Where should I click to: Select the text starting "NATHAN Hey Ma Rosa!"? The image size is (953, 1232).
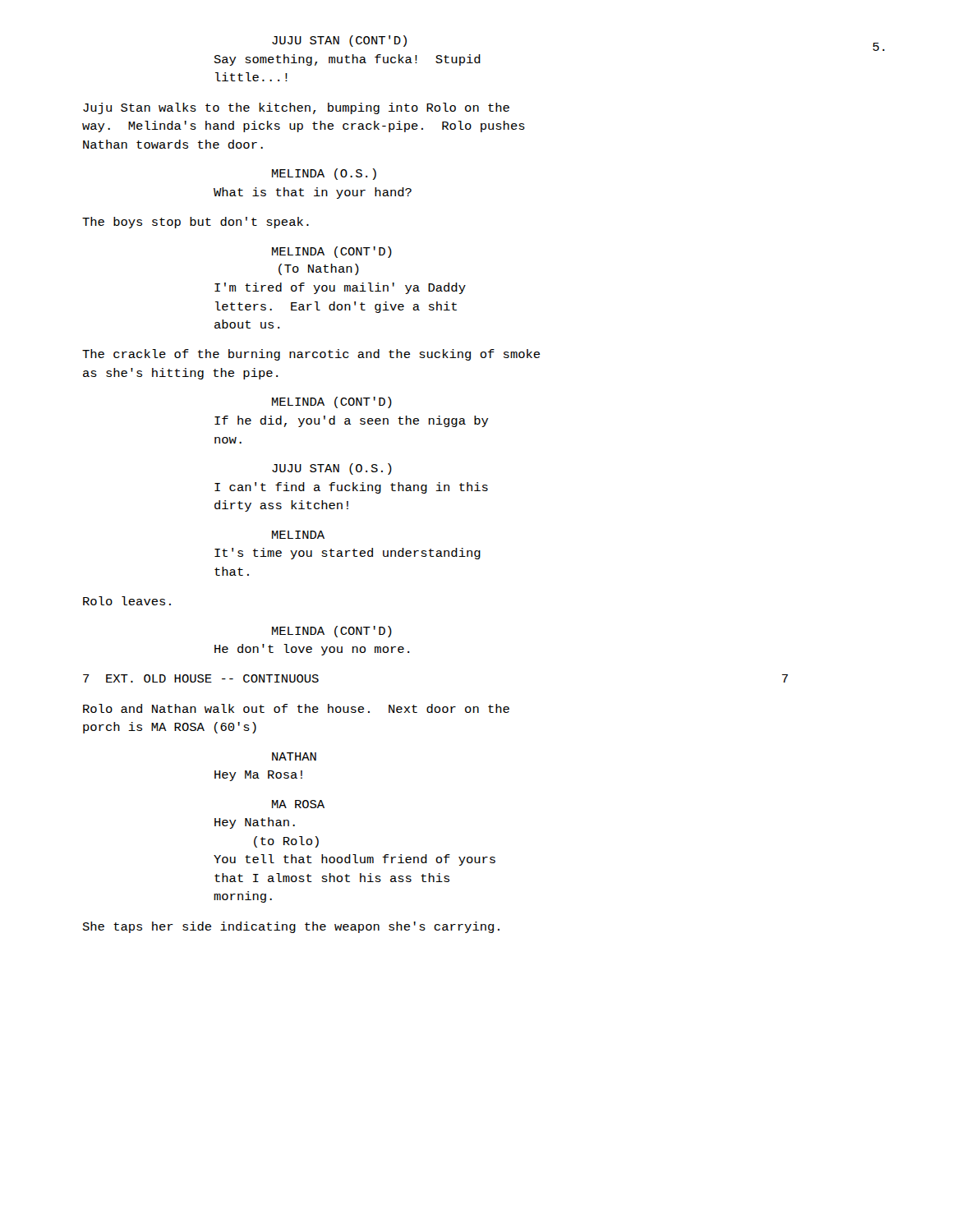[x=294, y=756]
